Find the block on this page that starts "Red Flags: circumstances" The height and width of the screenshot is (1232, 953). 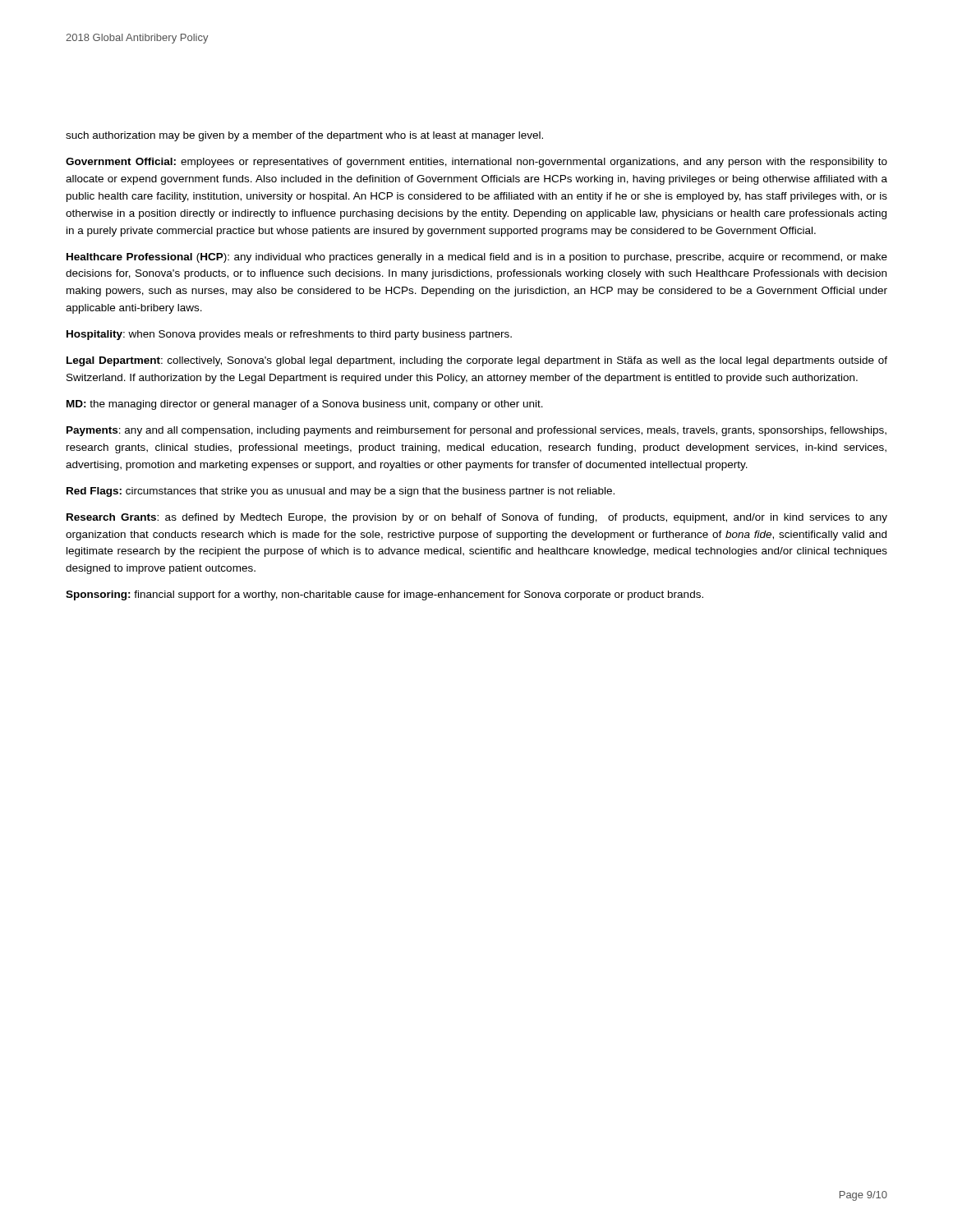[x=341, y=490]
